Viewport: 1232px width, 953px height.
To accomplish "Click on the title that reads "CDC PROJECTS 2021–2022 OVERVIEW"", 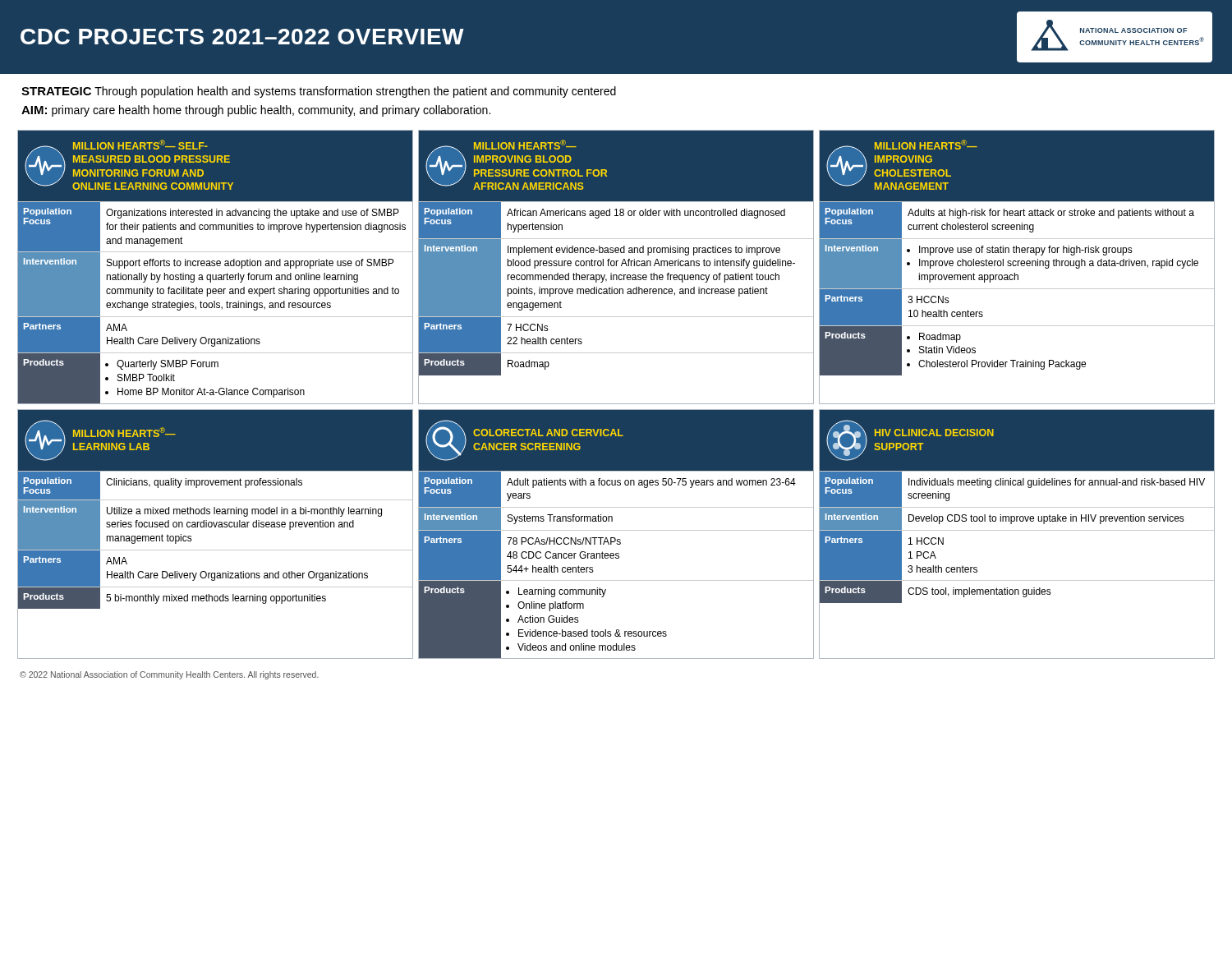I will point(242,37).
